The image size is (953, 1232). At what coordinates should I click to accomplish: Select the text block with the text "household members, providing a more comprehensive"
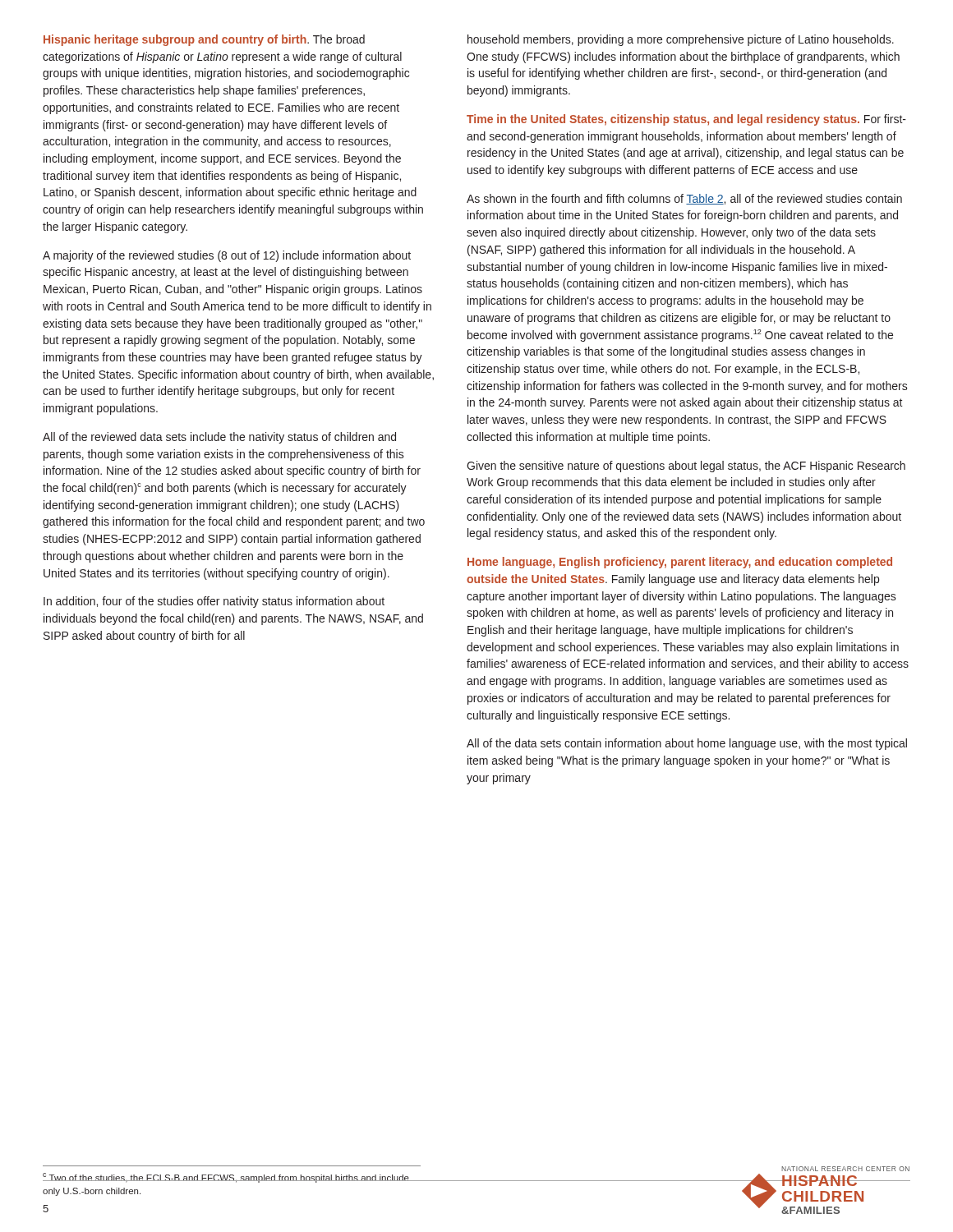click(x=688, y=65)
